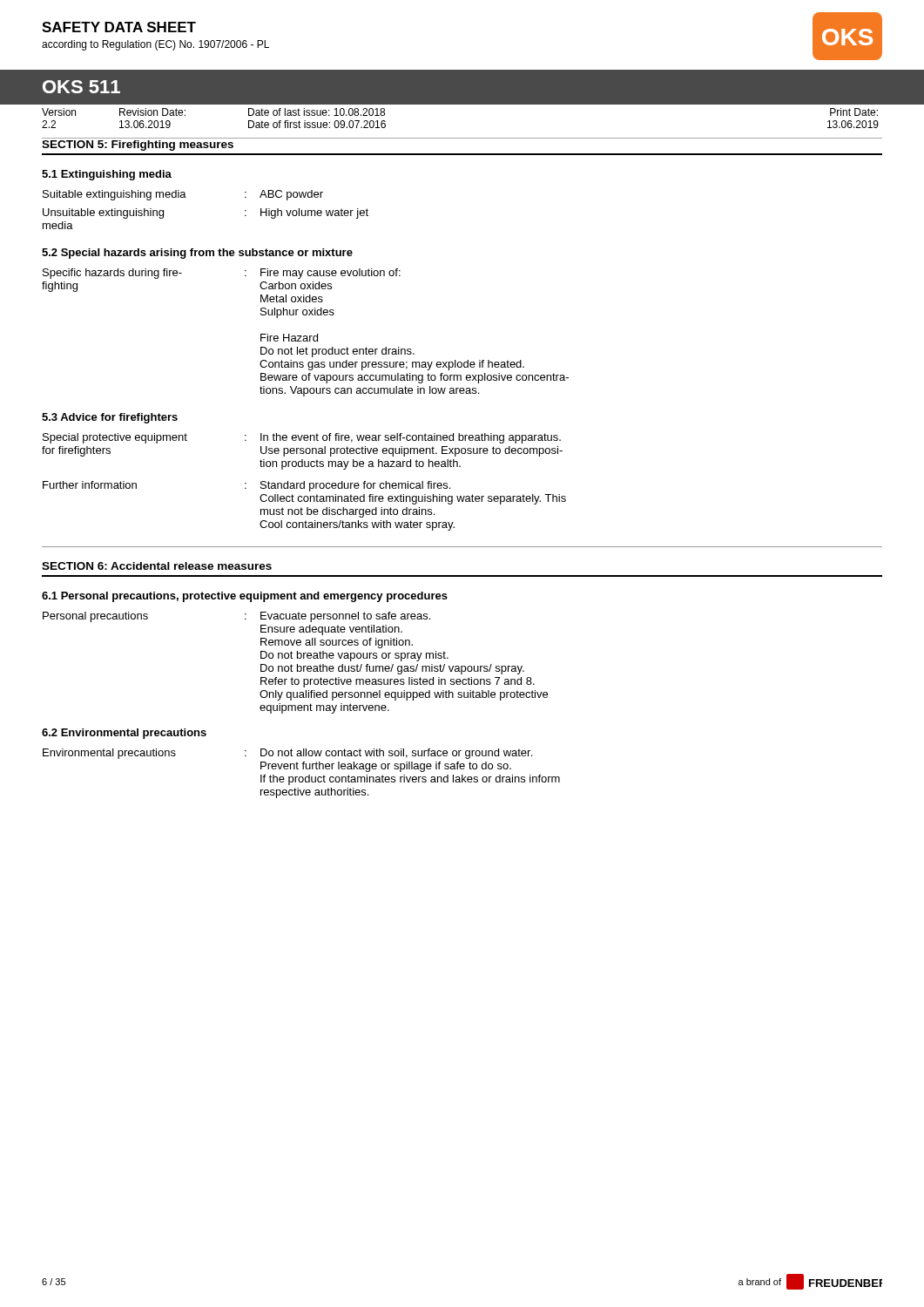Image resolution: width=924 pixels, height=1307 pixels.
Task: Find the title that reads "OKS 511"
Action: pyautogui.click(x=81, y=87)
